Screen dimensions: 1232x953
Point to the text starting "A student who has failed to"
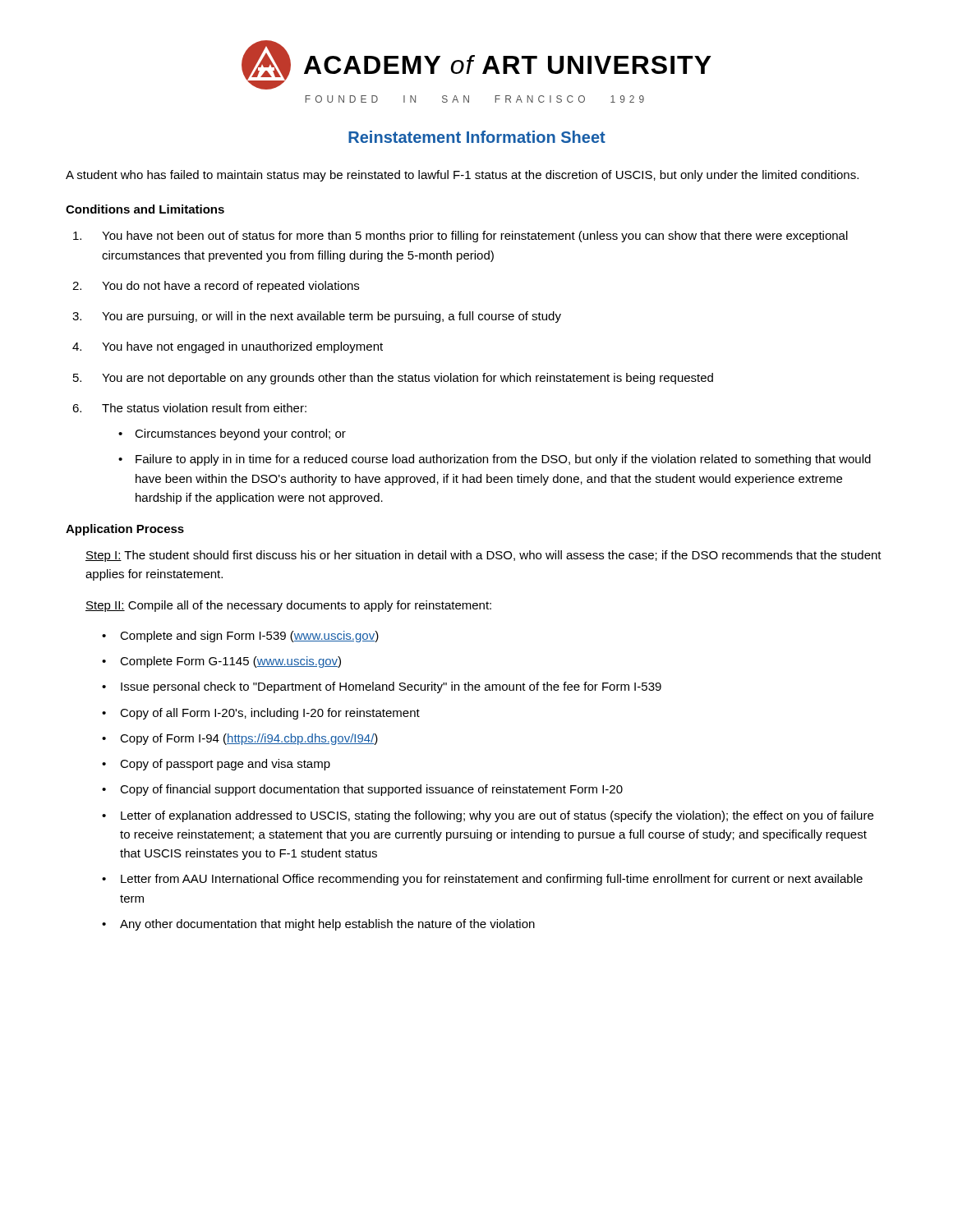click(463, 175)
